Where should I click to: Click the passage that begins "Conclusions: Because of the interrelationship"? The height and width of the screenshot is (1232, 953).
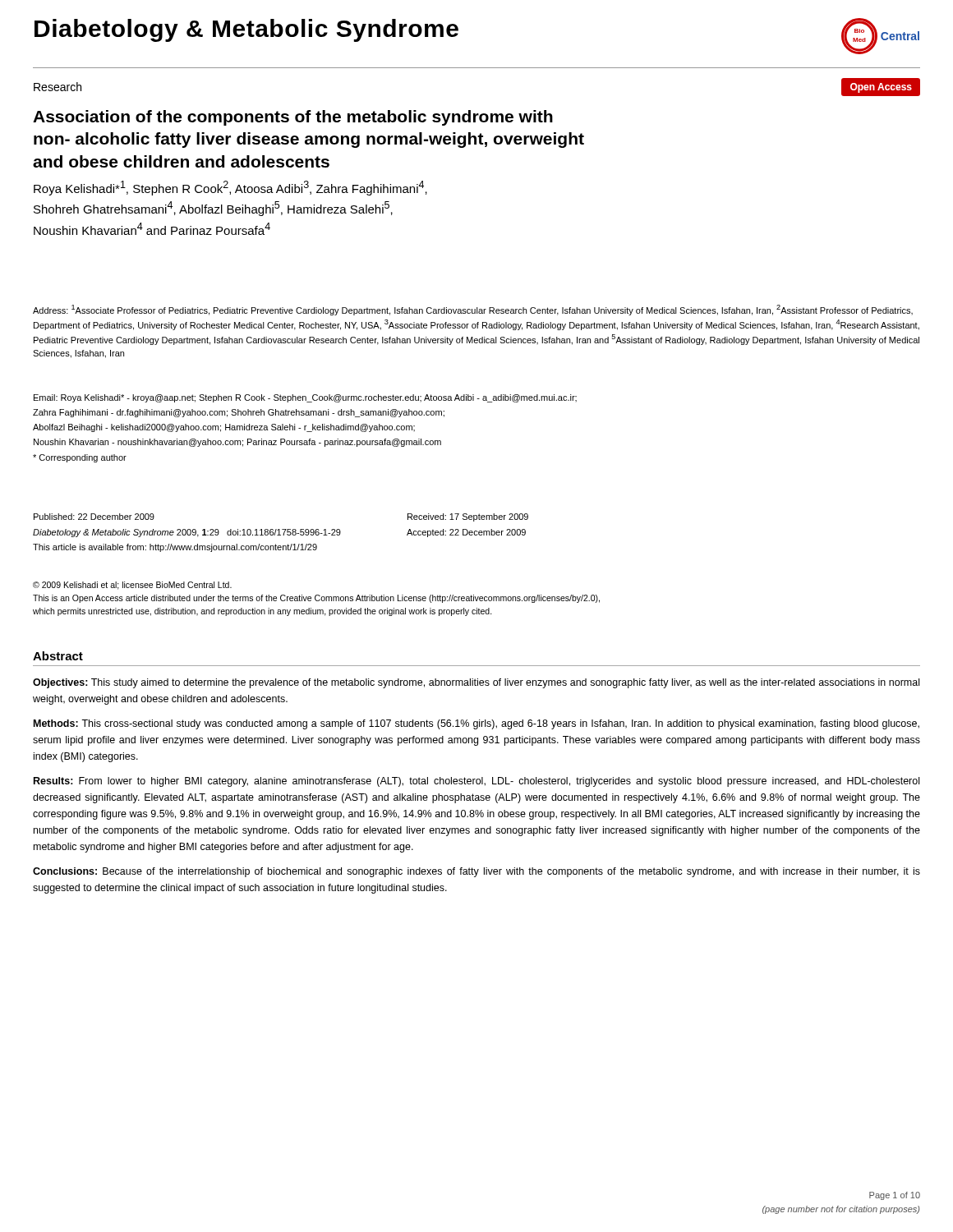click(476, 880)
